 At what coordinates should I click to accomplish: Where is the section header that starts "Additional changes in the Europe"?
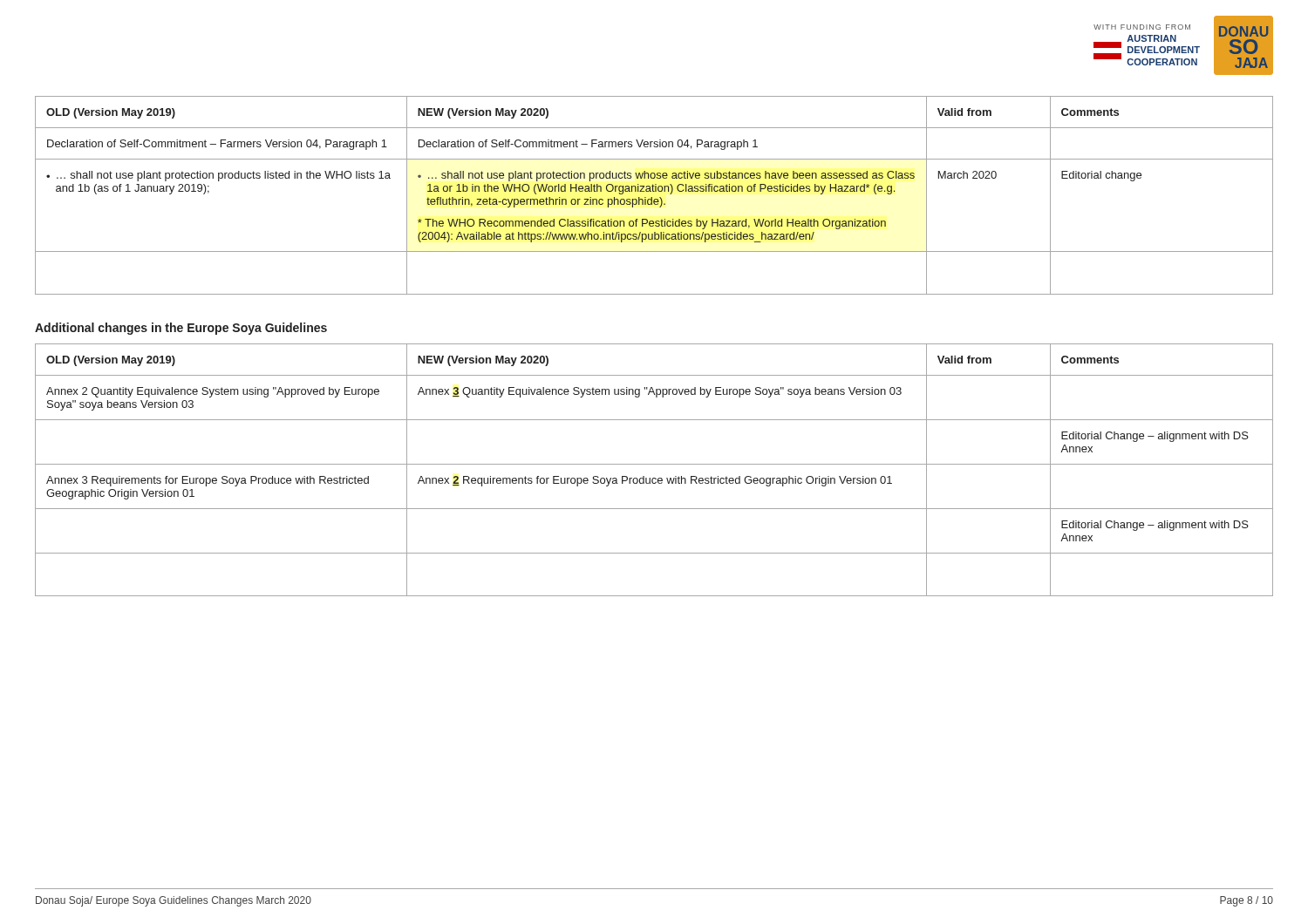point(181,328)
